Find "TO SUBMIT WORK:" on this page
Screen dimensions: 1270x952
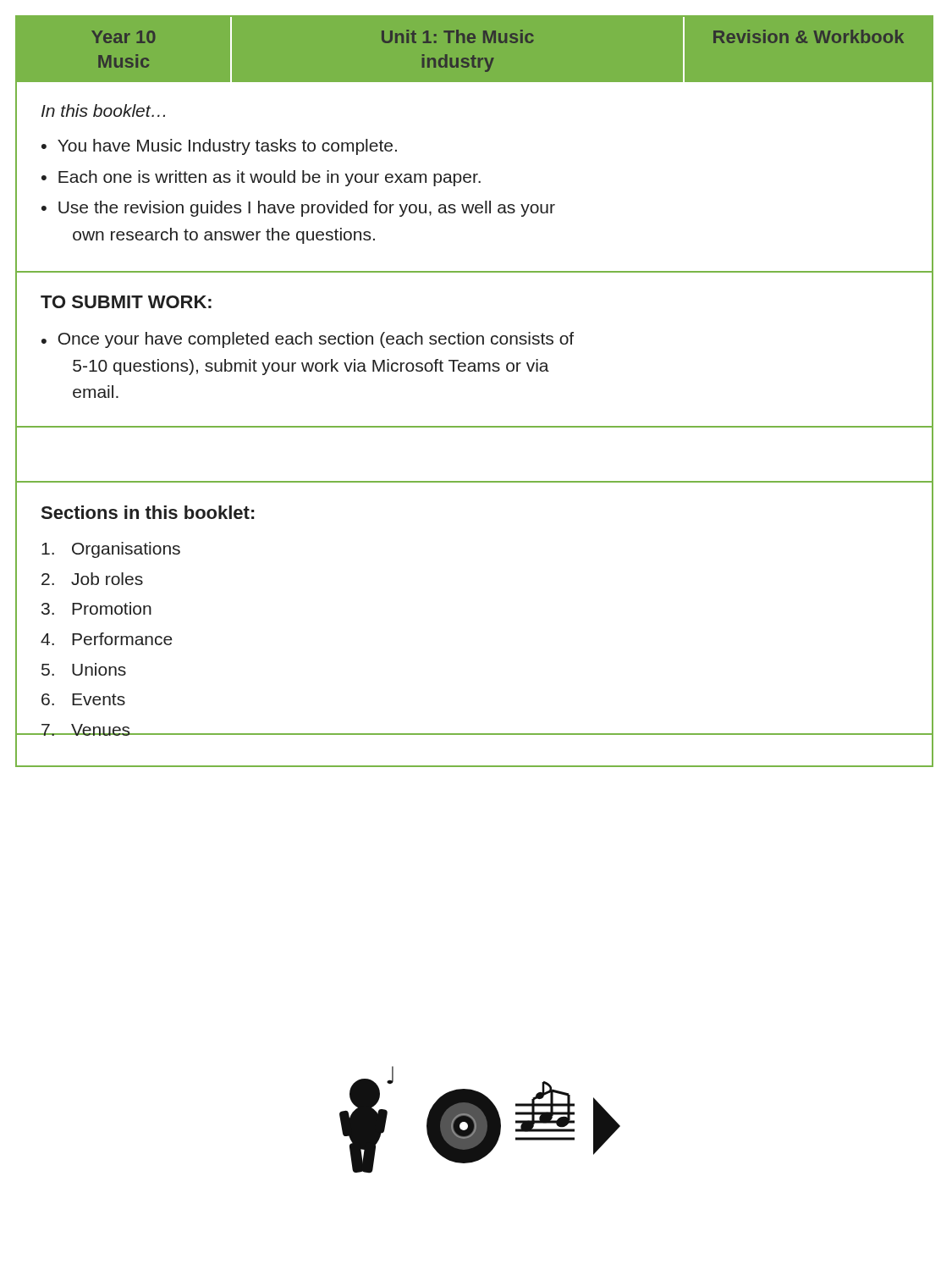127,302
